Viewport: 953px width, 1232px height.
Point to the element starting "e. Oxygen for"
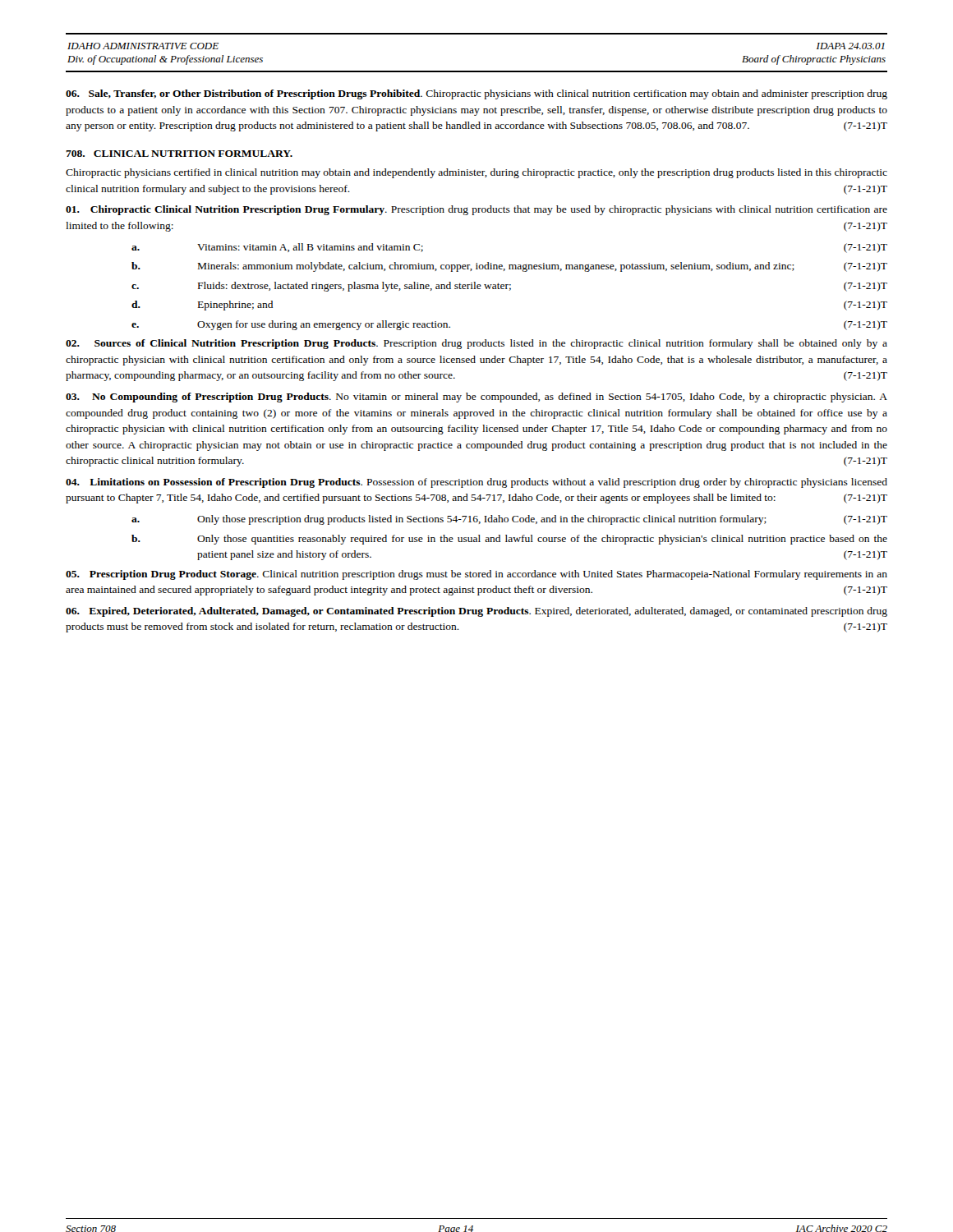click(x=135, y=325)
